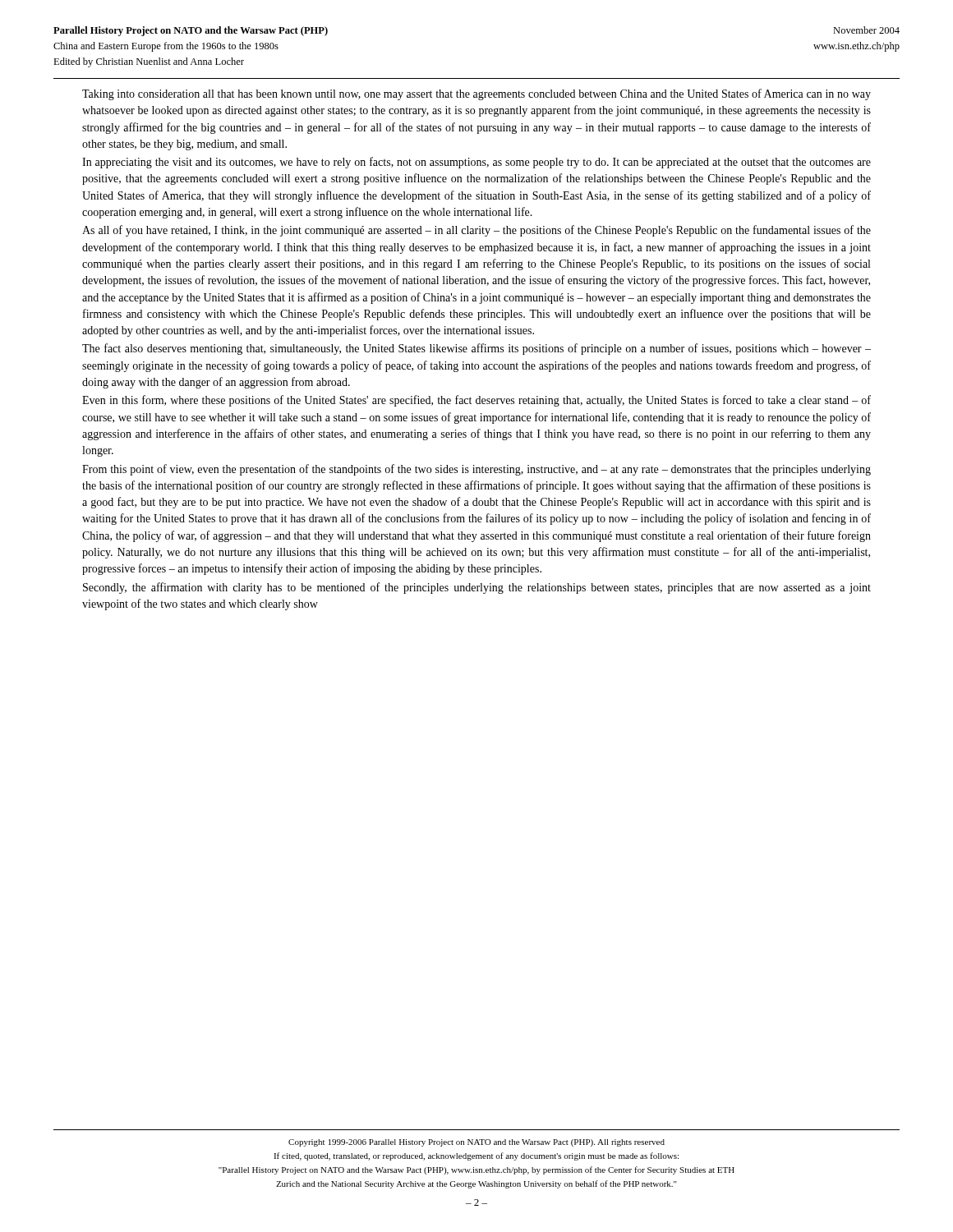Select the element starting "Secondly, the affirmation with clarity"
953x1232 pixels.
coord(476,596)
